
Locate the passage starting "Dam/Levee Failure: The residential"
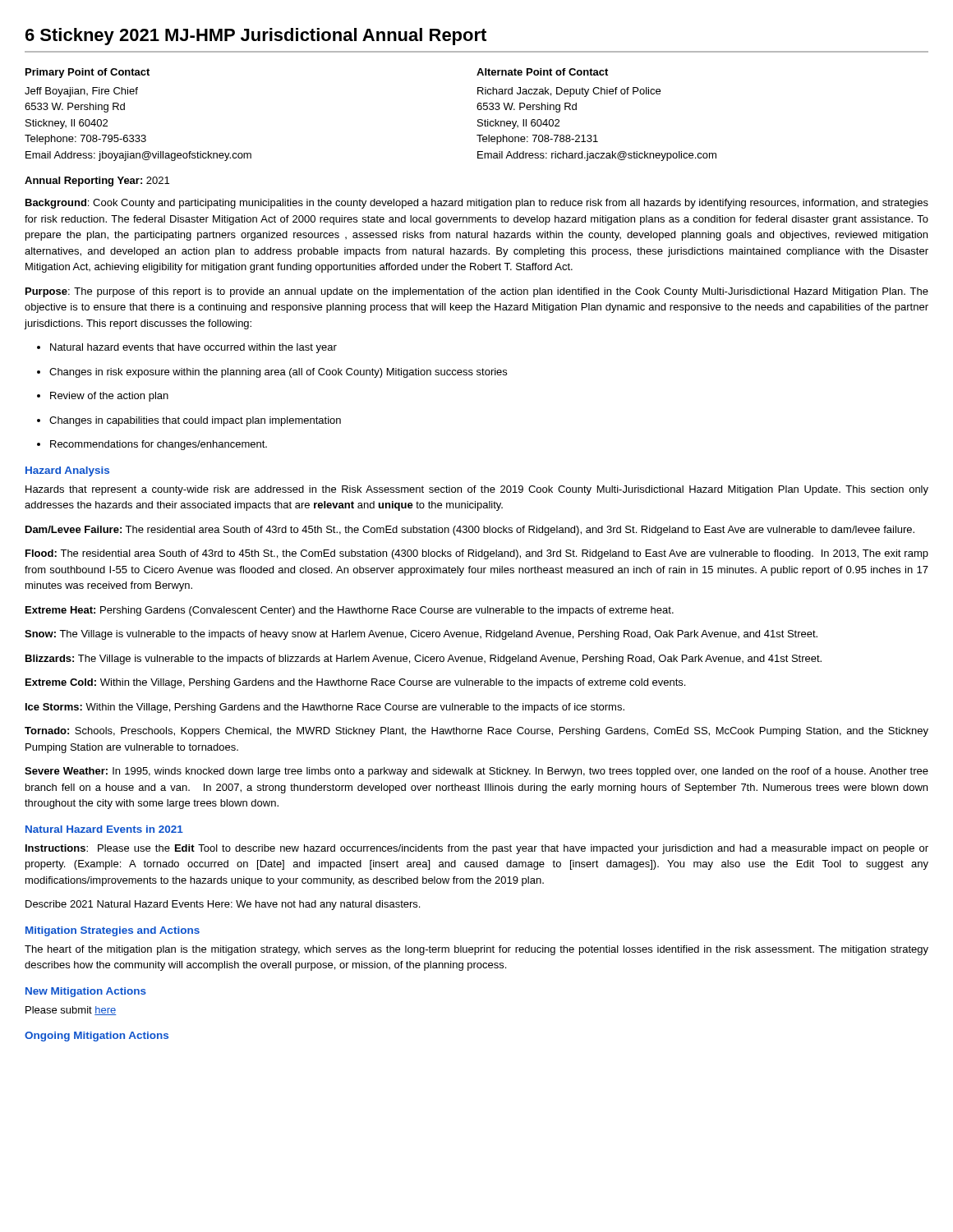[470, 529]
